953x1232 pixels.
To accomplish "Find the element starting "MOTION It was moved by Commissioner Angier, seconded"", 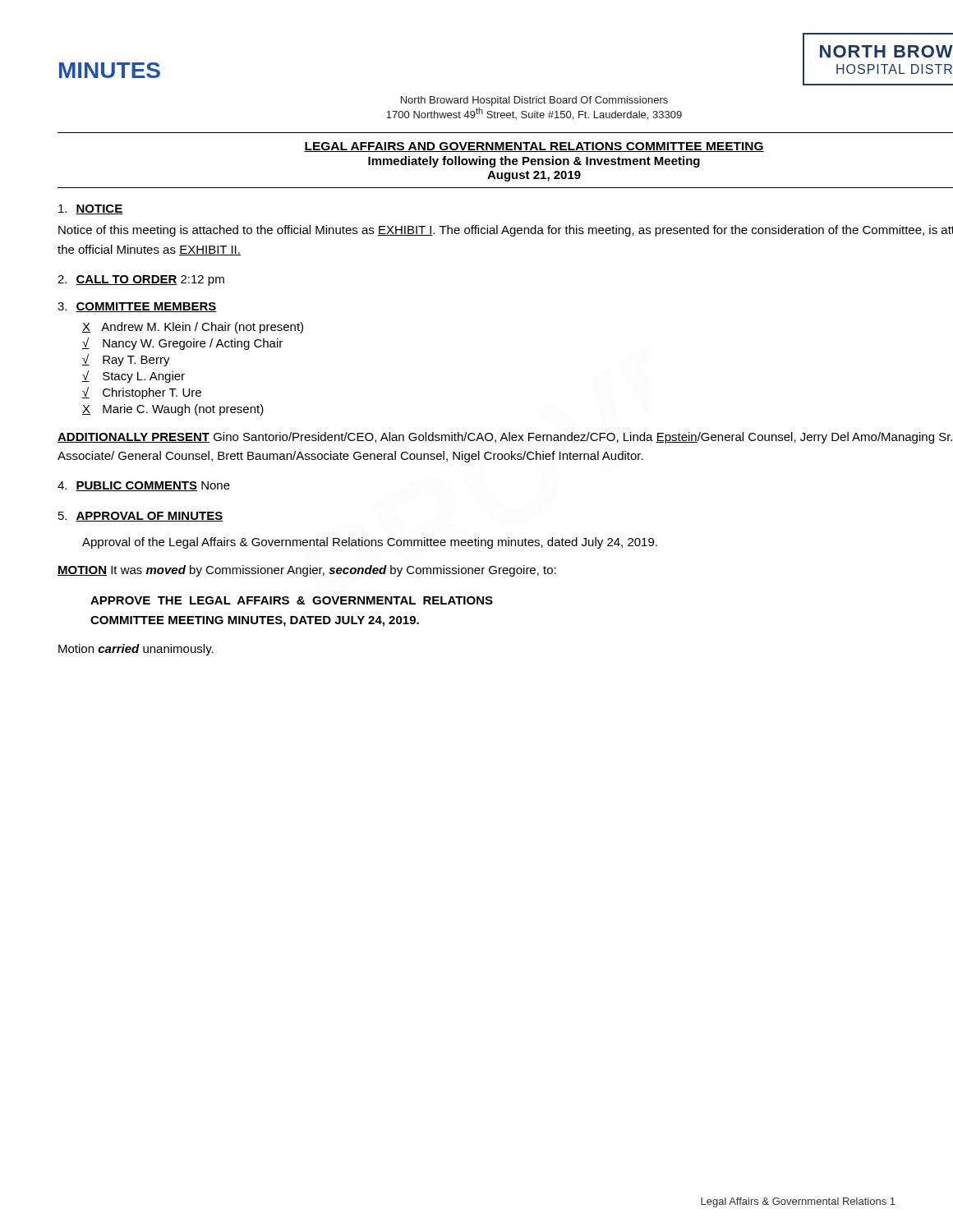I will [x=307, y=569].
